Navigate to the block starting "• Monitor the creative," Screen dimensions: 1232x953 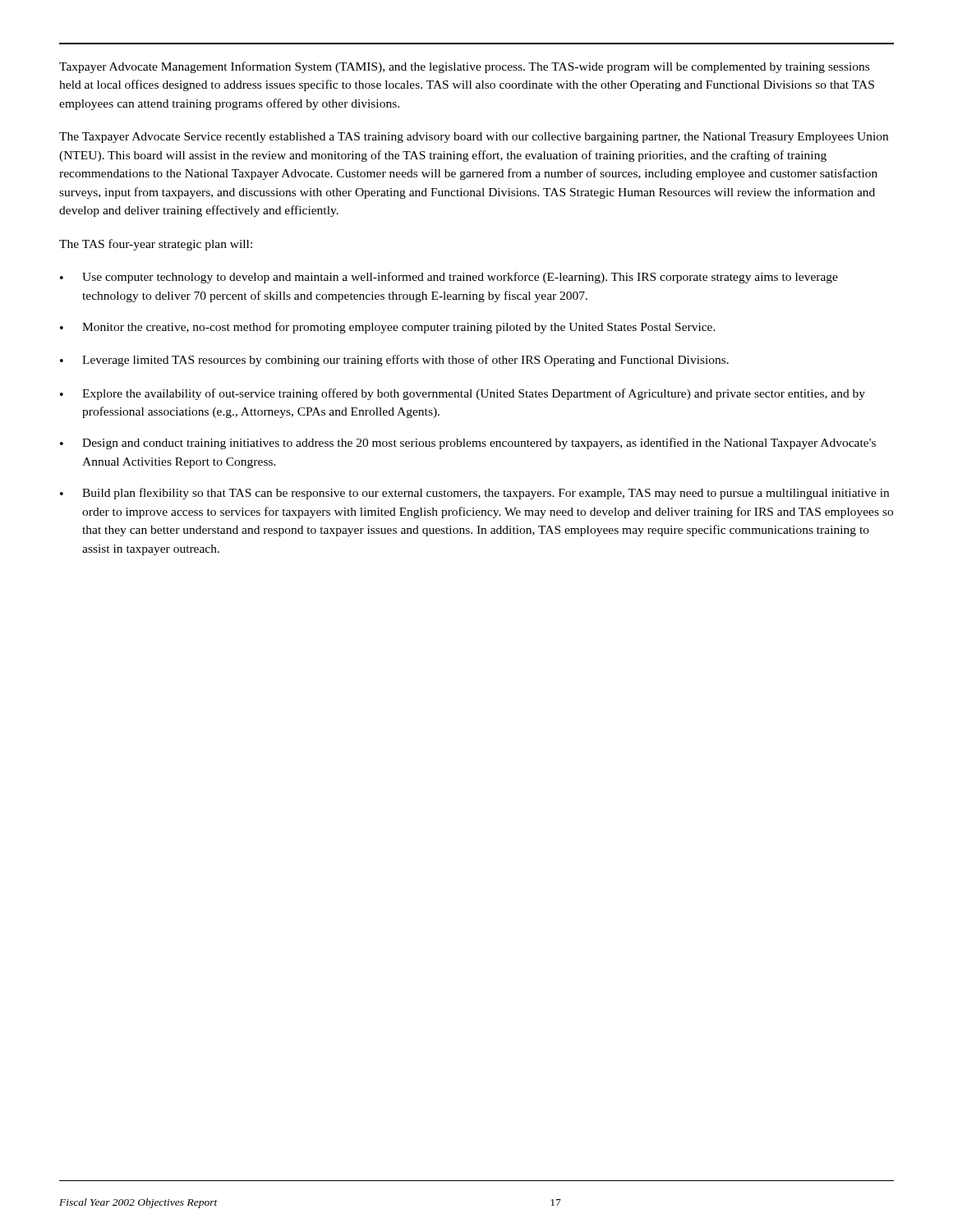click(x=476, y=328)
